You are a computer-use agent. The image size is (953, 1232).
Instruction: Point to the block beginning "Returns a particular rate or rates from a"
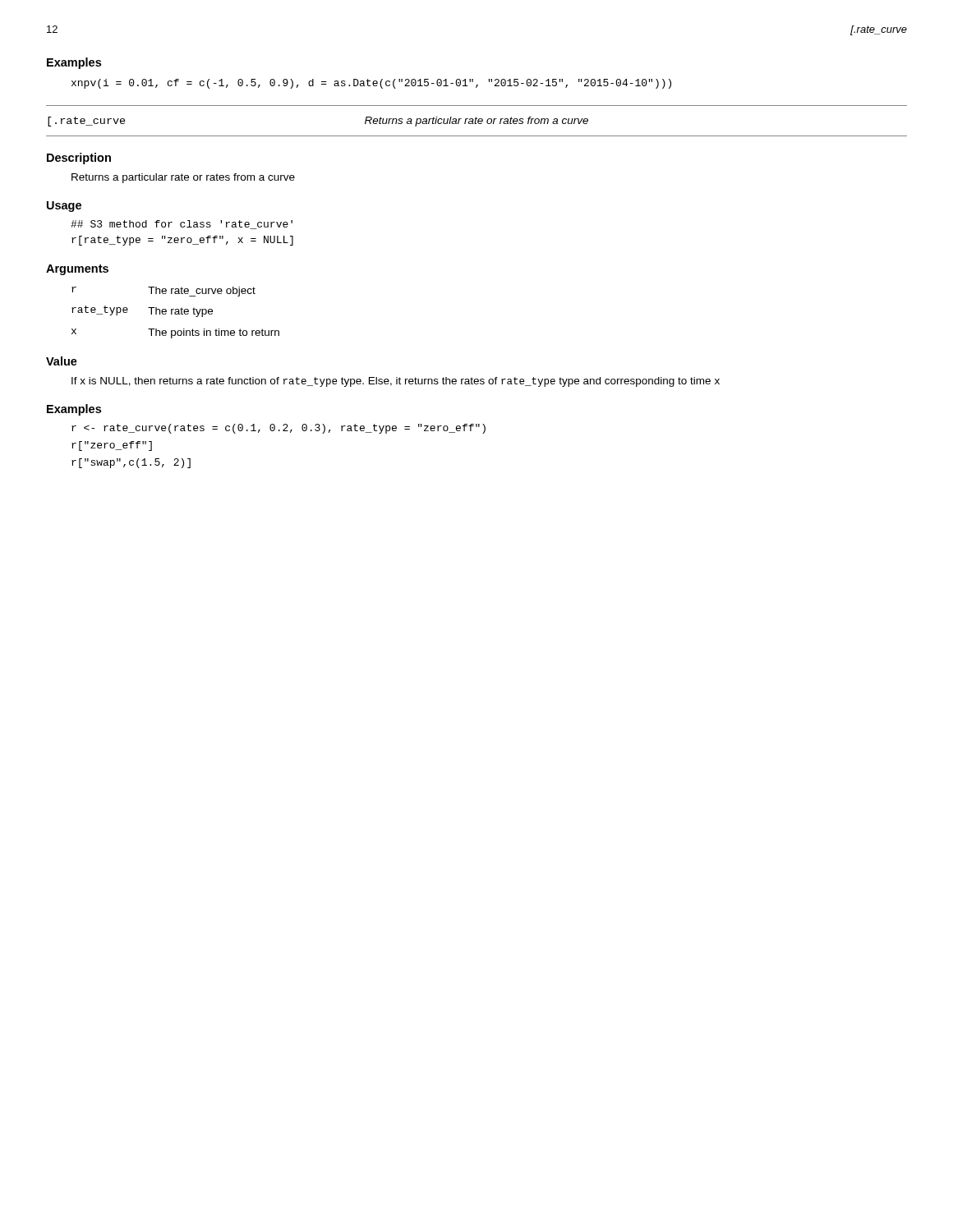click(183, 177)
